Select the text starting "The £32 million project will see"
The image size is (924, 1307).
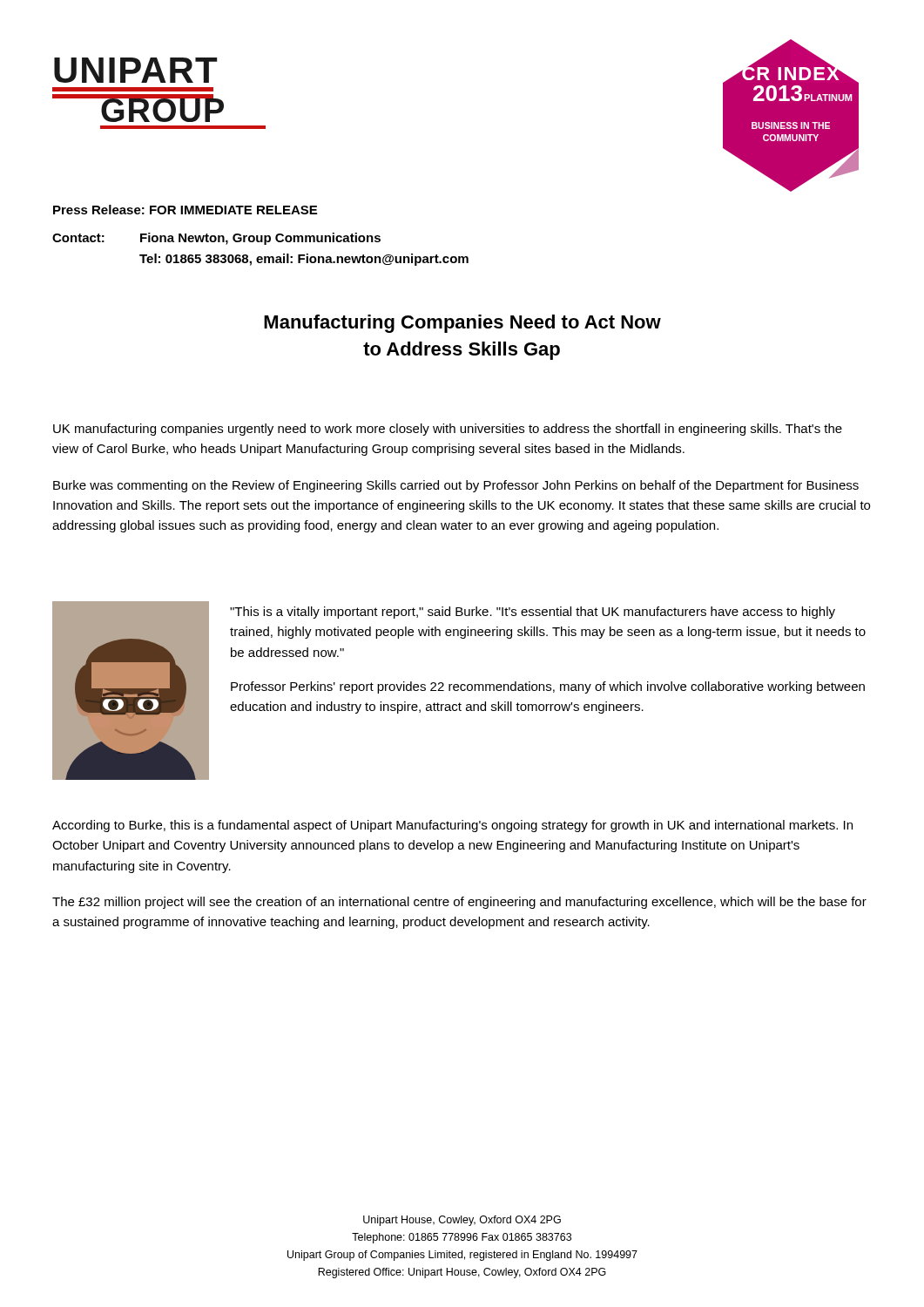(459, 911)
